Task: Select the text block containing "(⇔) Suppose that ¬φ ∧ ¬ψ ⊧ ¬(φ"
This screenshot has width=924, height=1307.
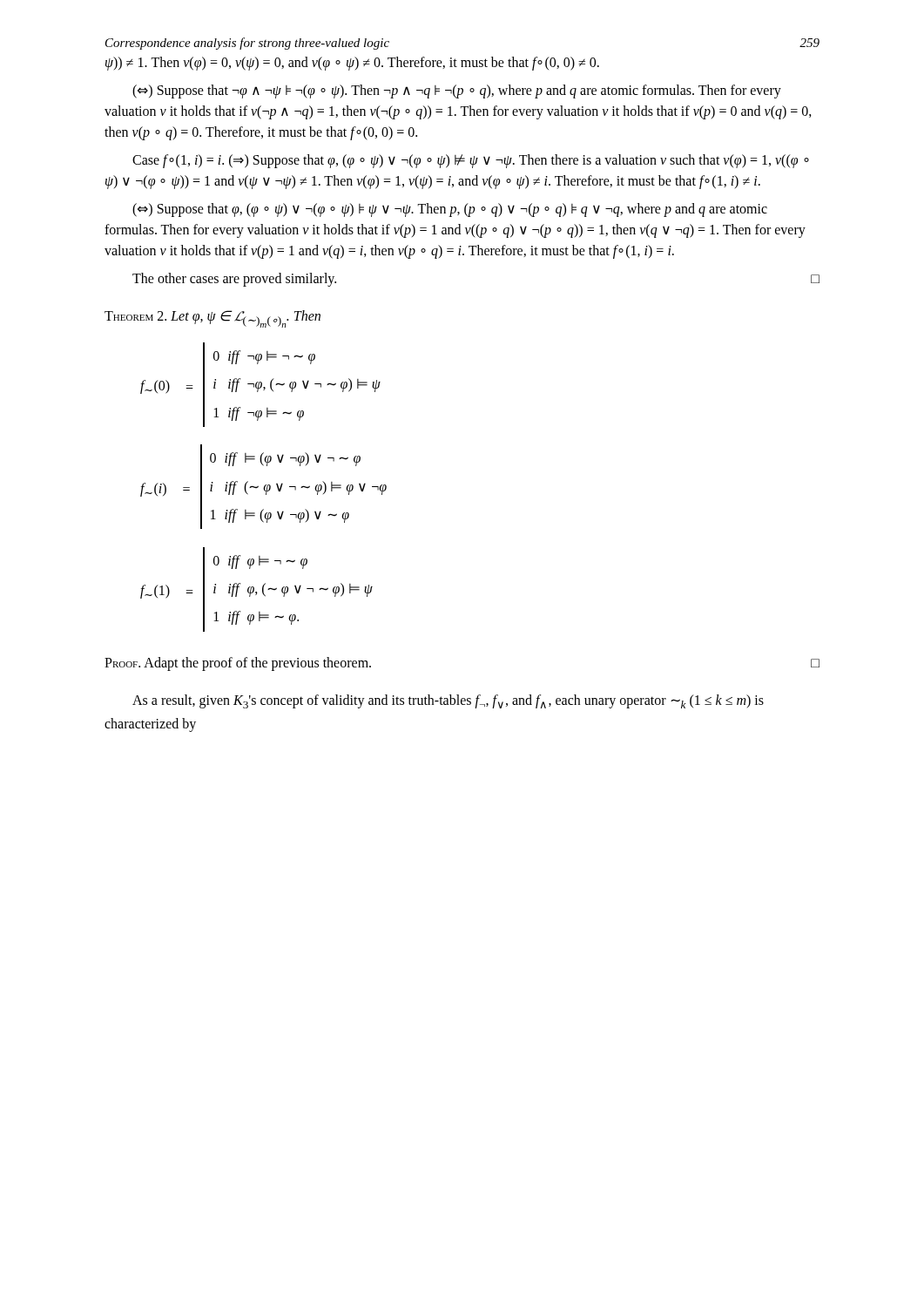Action: 462,111
